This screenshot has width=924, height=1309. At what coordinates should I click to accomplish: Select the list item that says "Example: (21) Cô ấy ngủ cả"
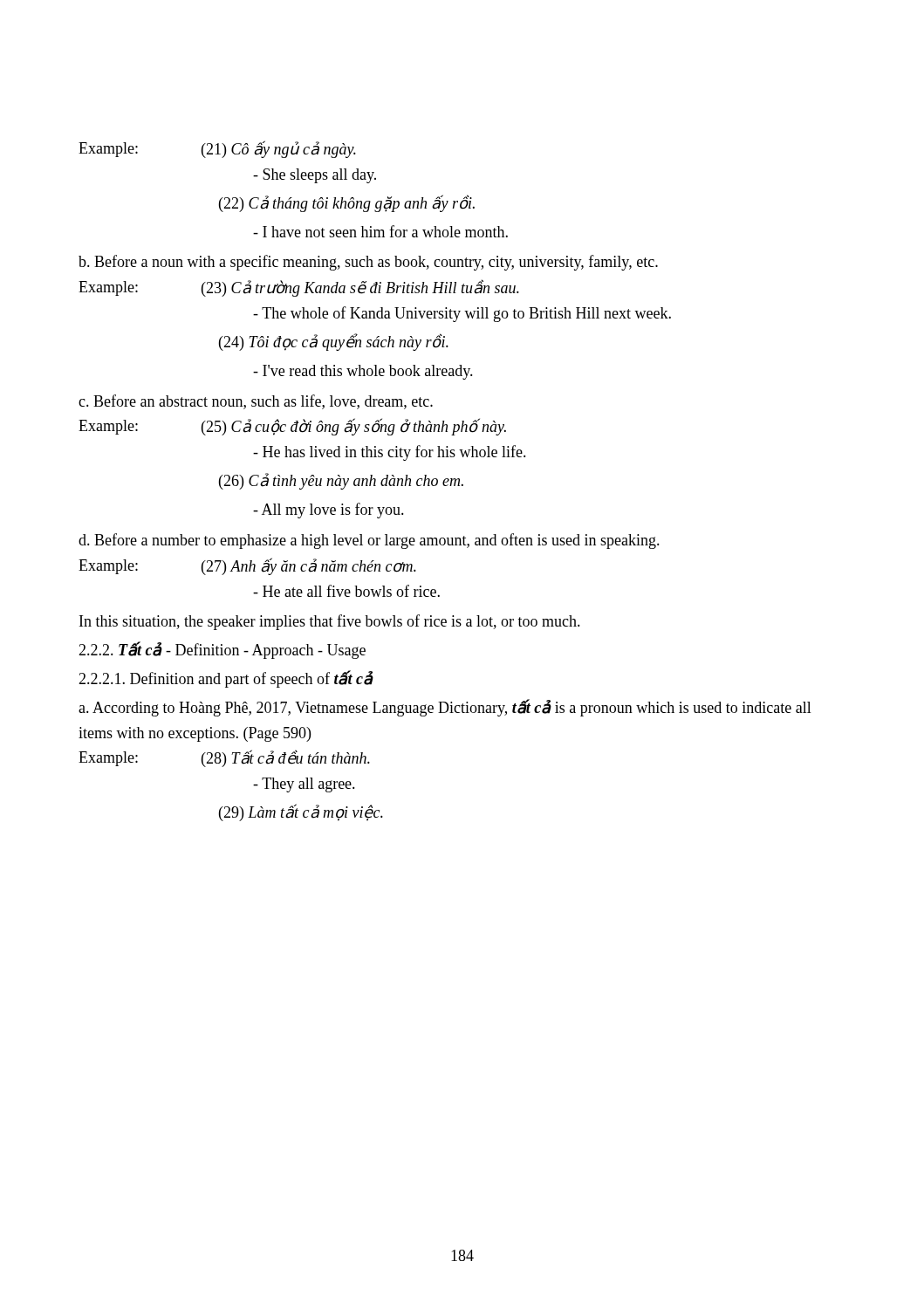(462, 192)
